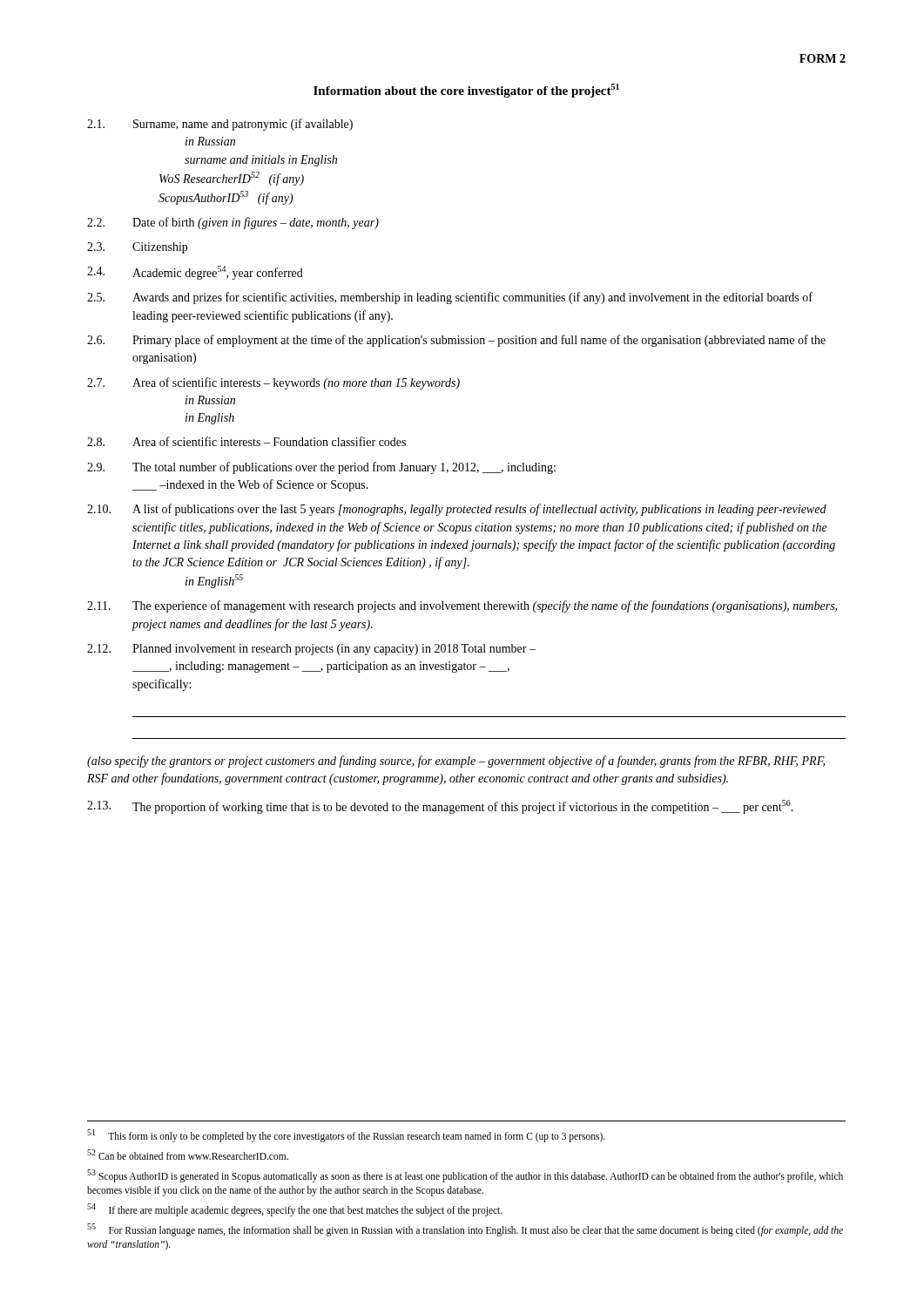Find the list item that reads "2.6. Primary place of employment at"
The height and width of the screenshot is (1307, 924).
[466, 350]
